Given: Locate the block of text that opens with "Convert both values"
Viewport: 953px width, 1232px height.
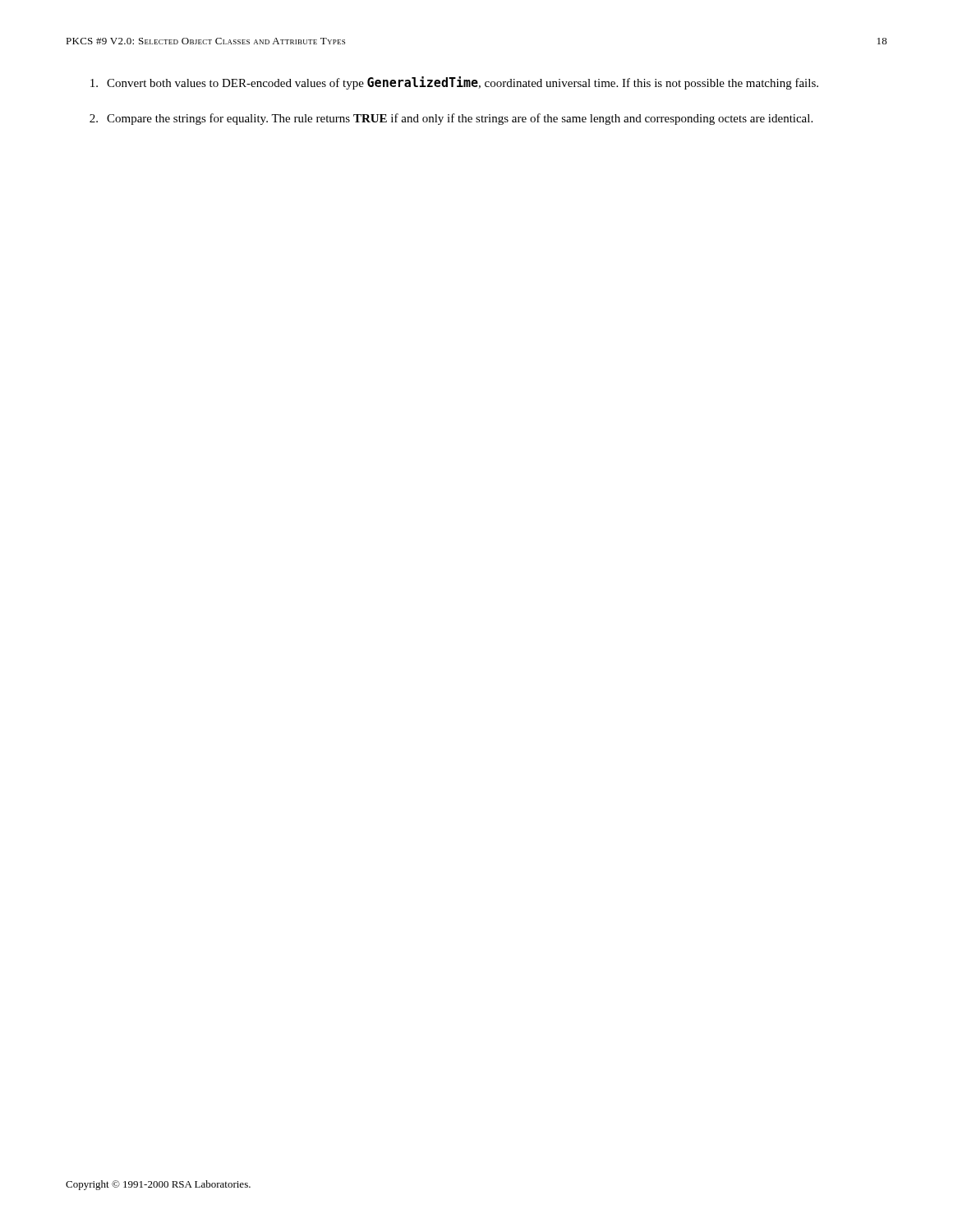Looking at the screenshot, I should click(x=476, y=83).
